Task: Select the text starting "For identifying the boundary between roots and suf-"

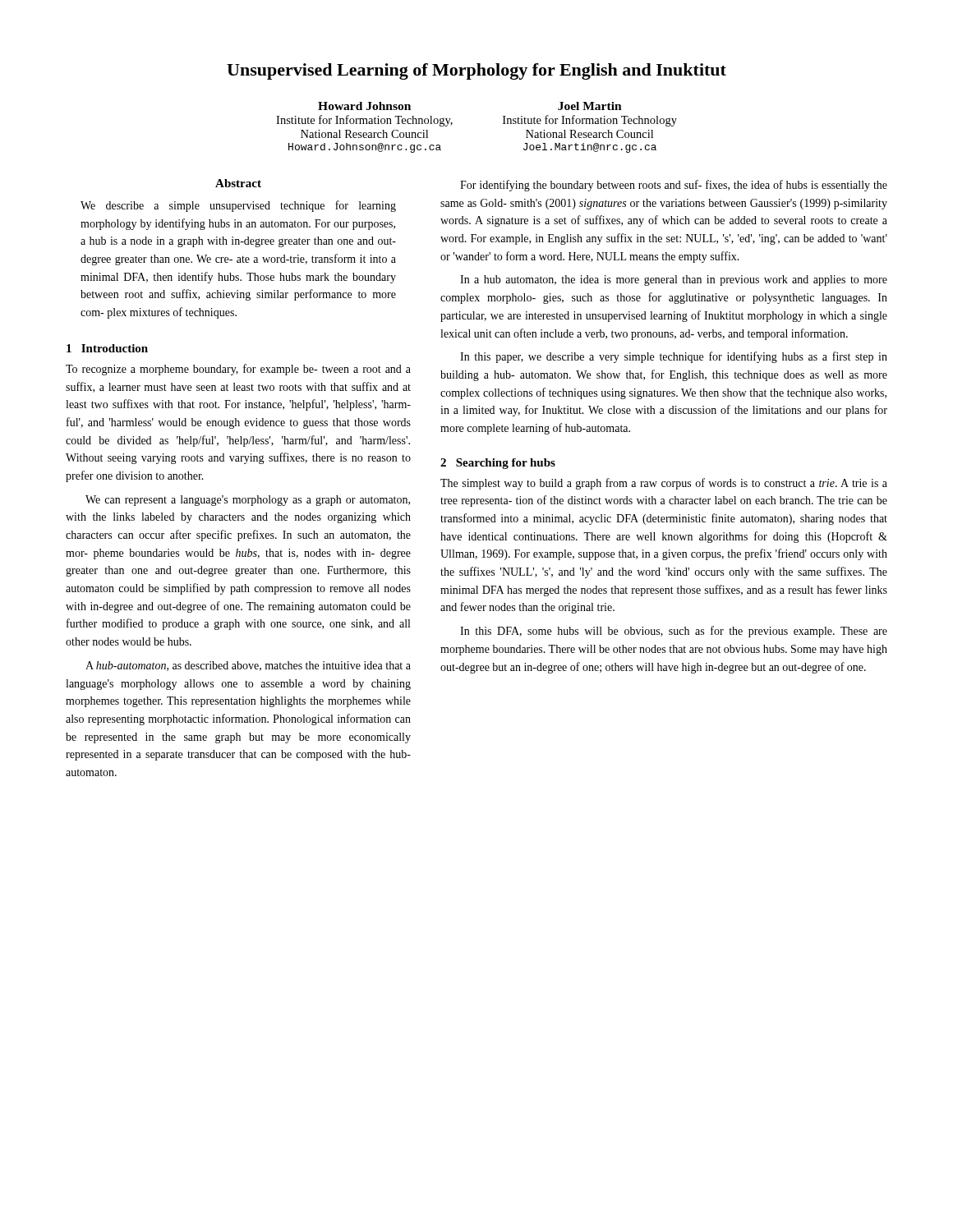Action: tap(664, 307)
